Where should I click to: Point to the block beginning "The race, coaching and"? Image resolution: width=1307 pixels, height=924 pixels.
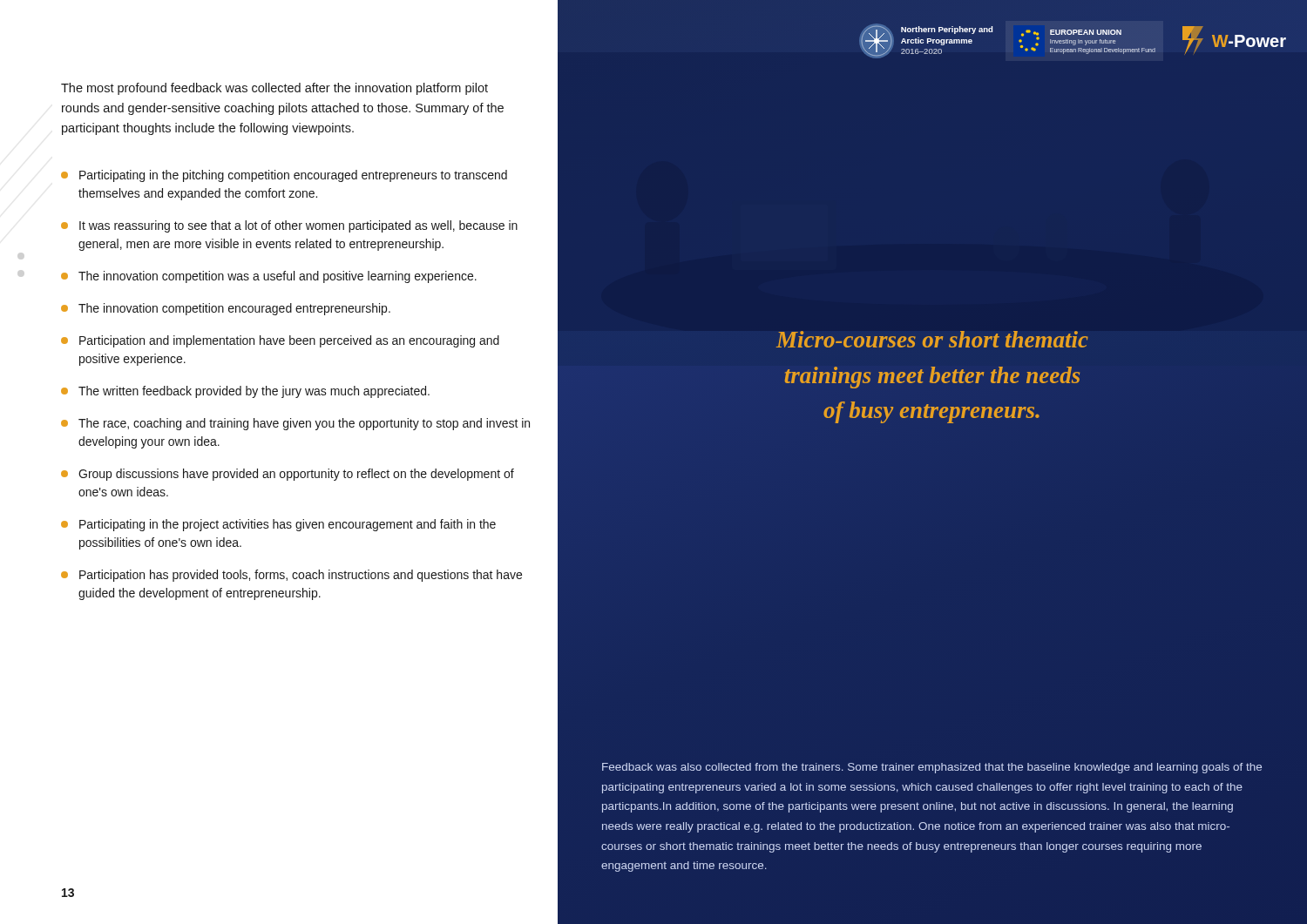[x=296, y=433]
